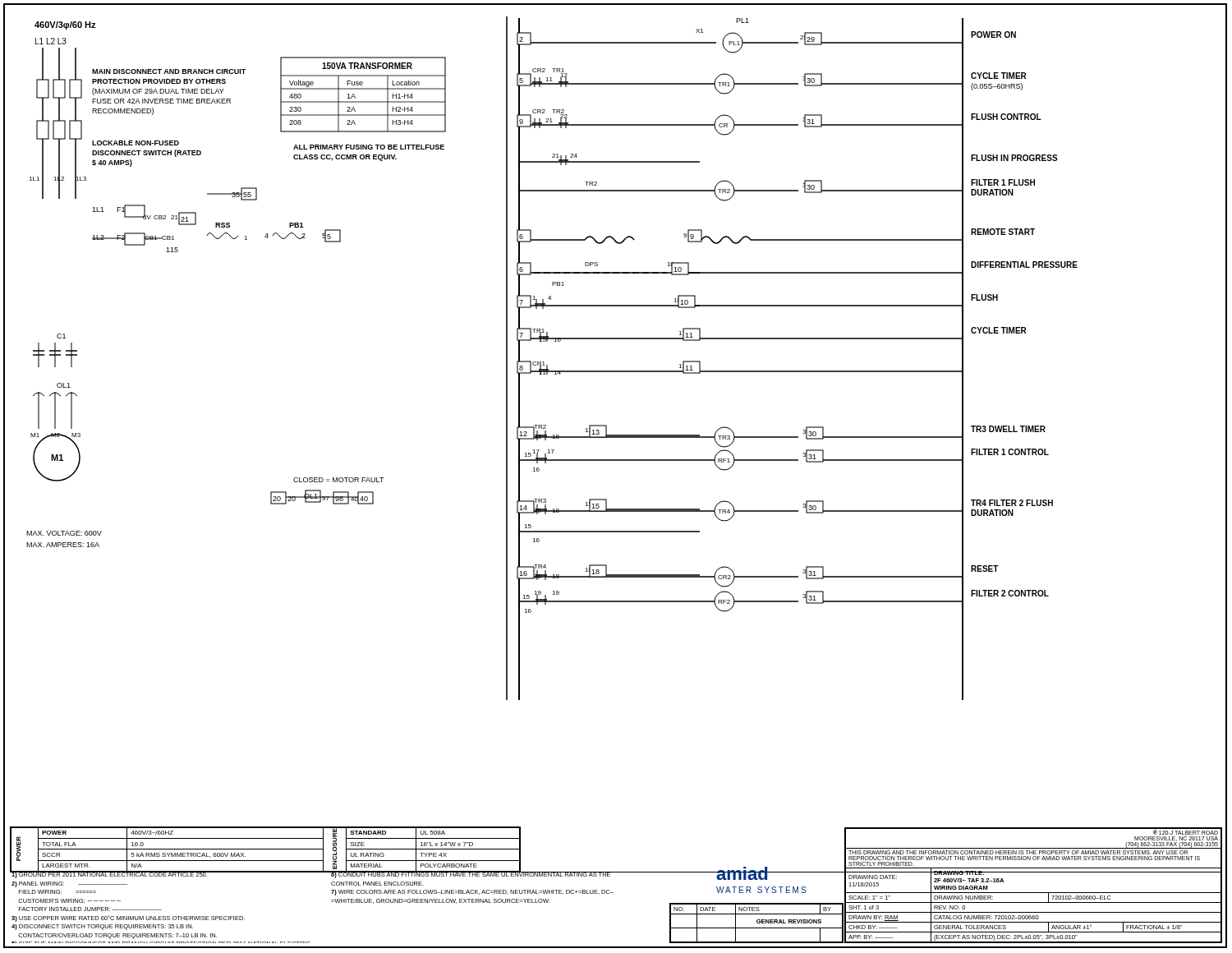Screen dimensions: 953x1232
Task: Point to the block beginning "6) CONDUIT HUBS AND FITTINGS MUST HAVE"
Action: 472,887
